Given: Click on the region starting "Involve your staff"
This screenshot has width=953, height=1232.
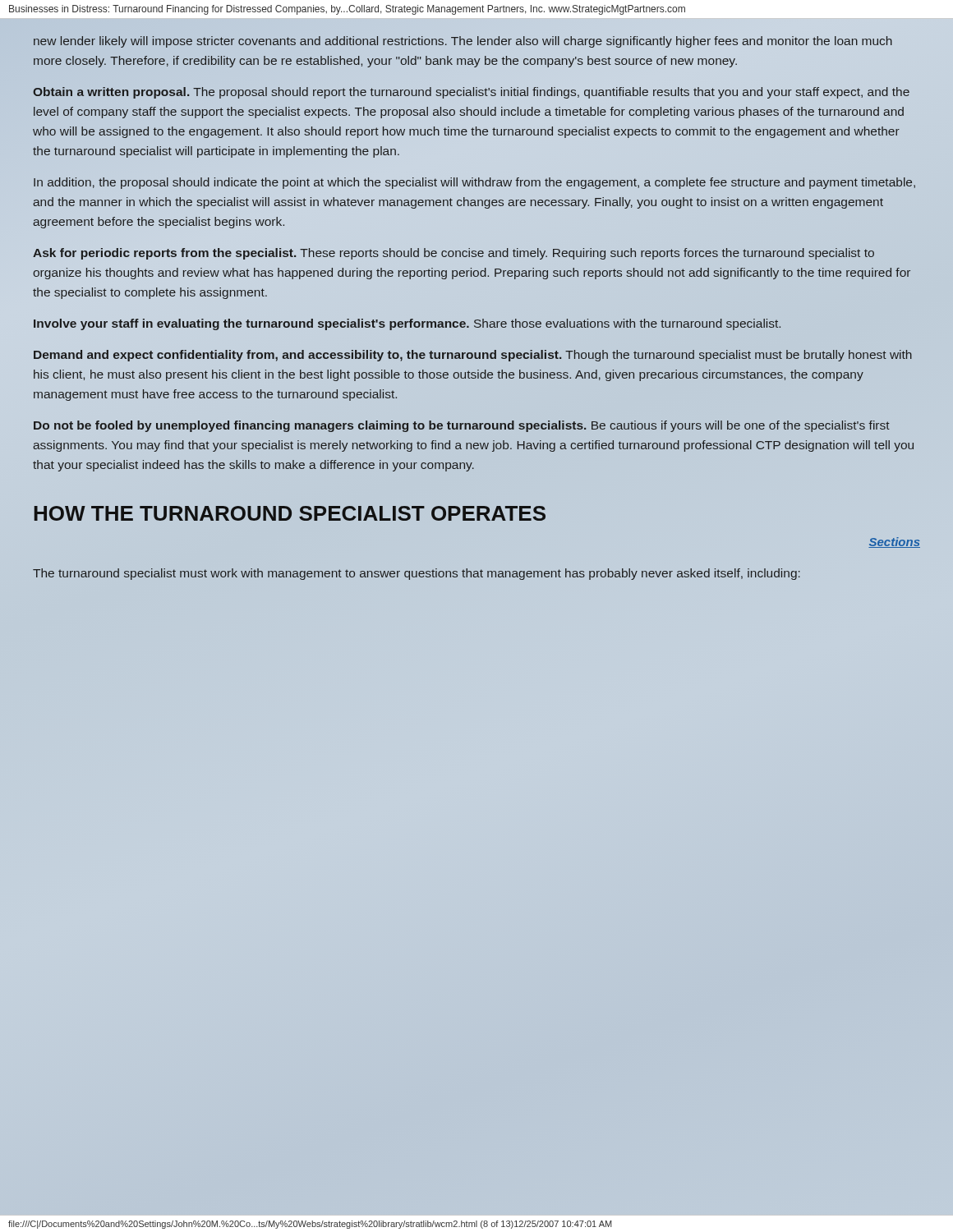Looking at the screenshot, I should click(x=407, y=323).
